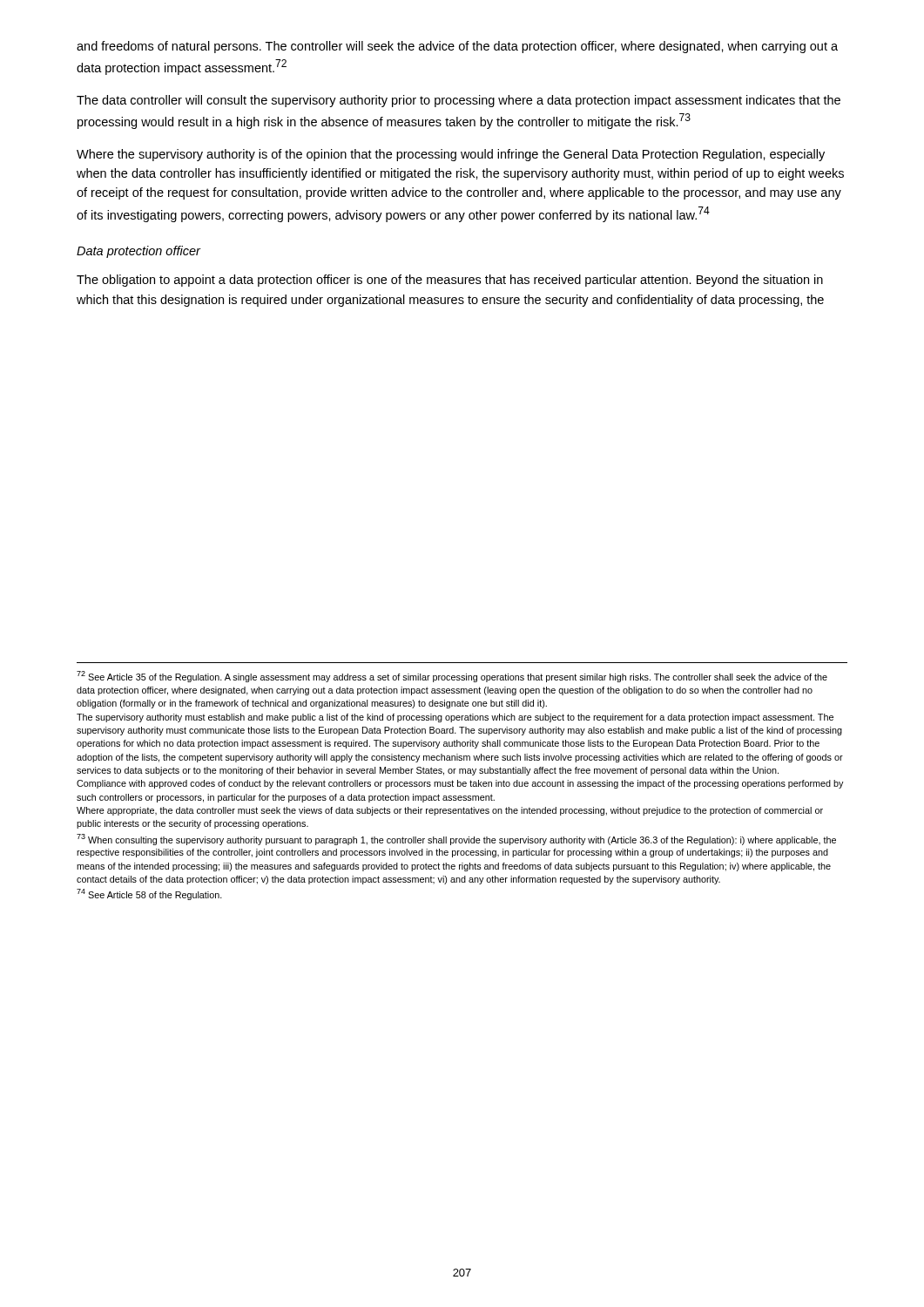924x1307 pixels.
Task: Select the block starting "The obligation to appoint a data"
Action: (x=450, y=290)
